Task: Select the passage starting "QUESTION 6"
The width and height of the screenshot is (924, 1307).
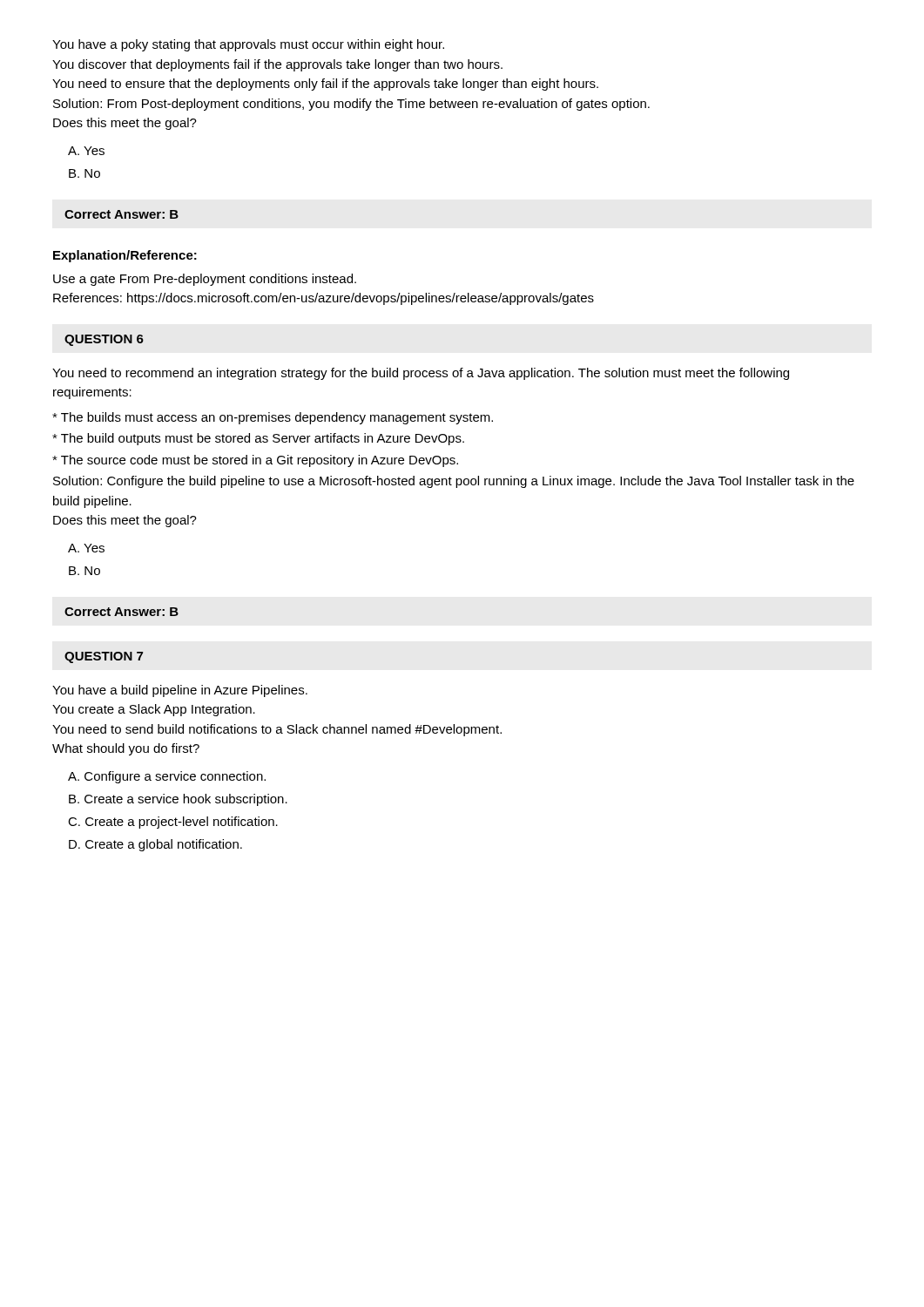Action: 104,338
